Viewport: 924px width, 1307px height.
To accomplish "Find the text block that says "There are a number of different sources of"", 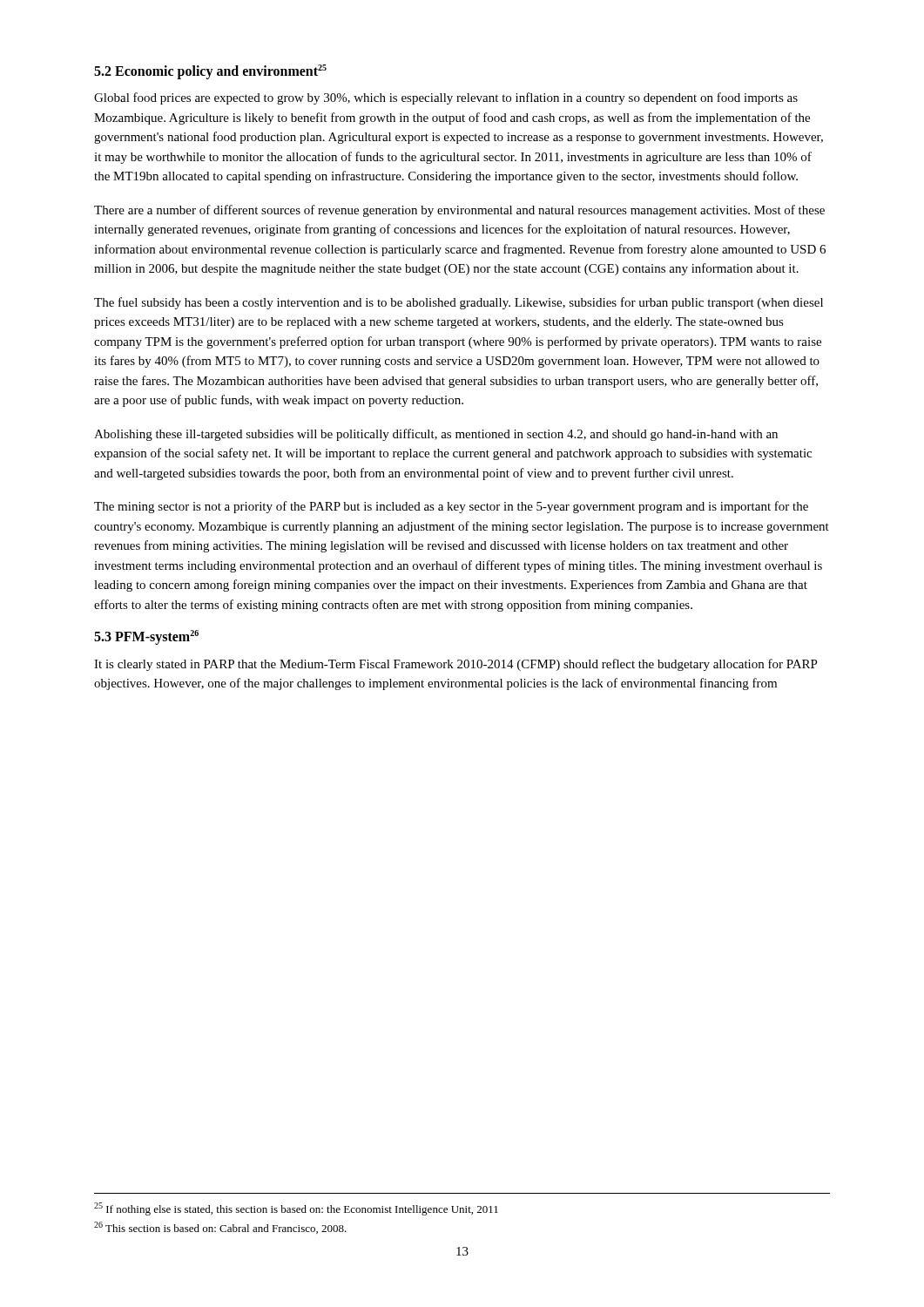I will (x=460, y=239).
